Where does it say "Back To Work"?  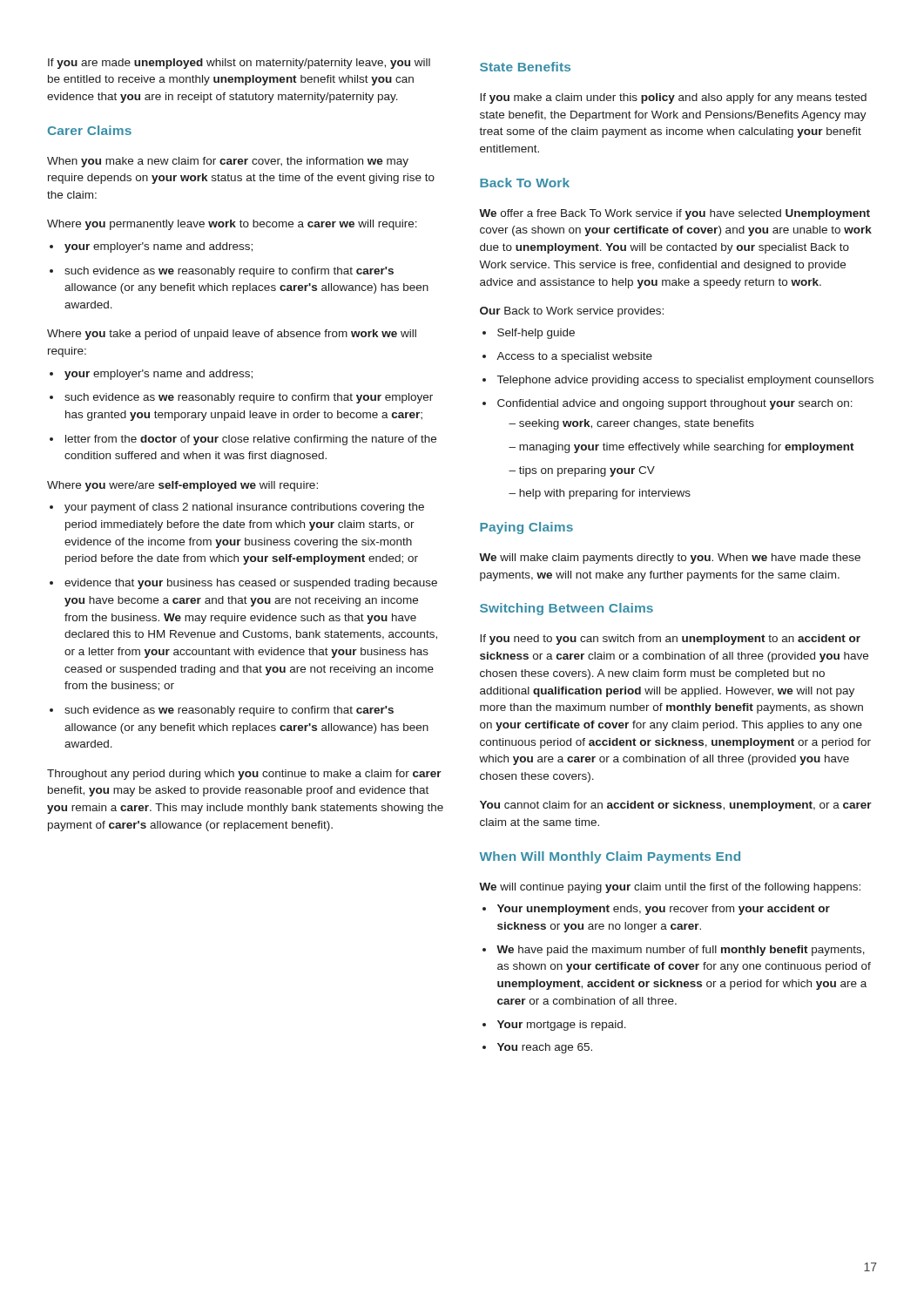point(525,183)
